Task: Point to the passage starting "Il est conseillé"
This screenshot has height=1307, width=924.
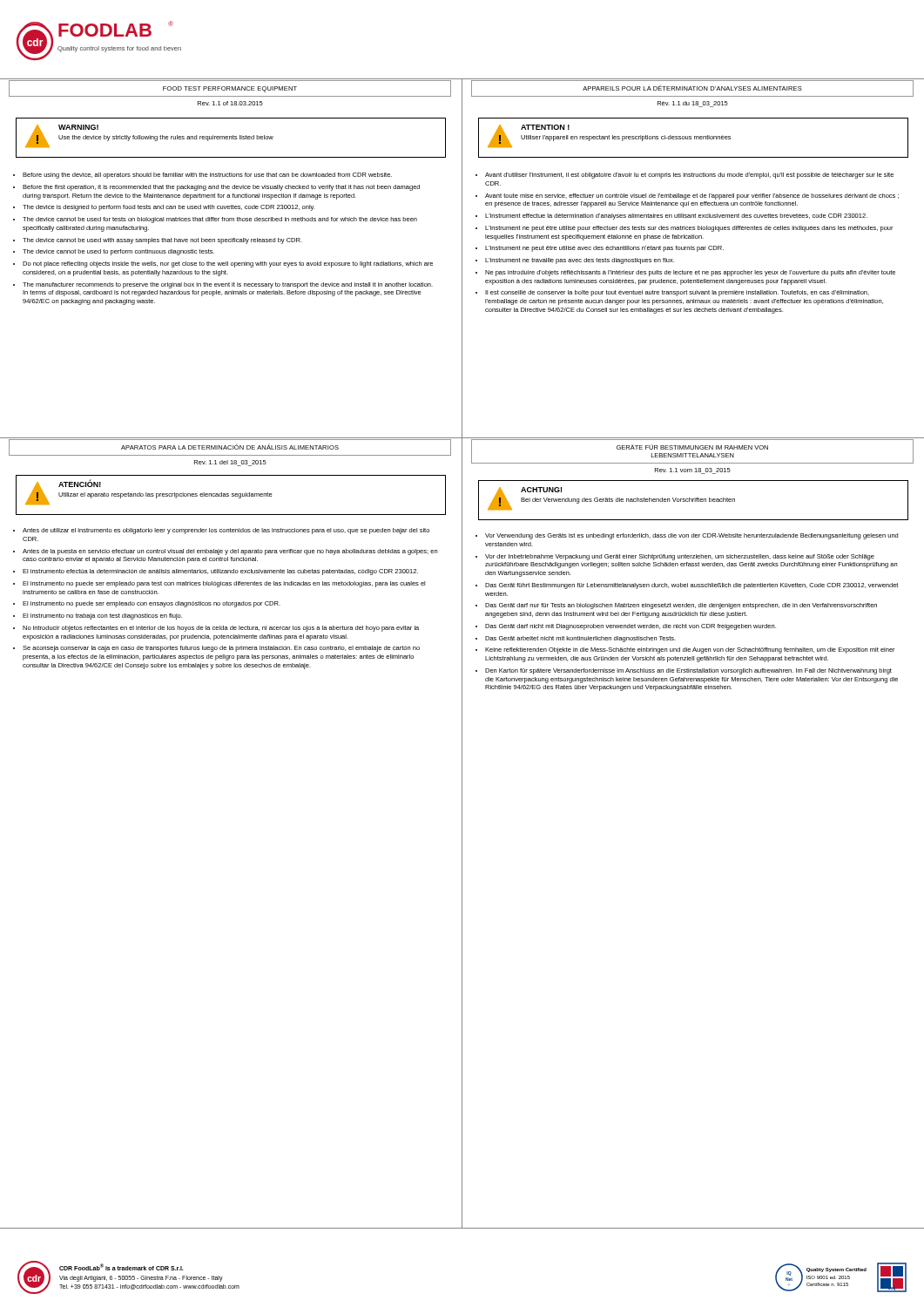Action: [684, 301]
